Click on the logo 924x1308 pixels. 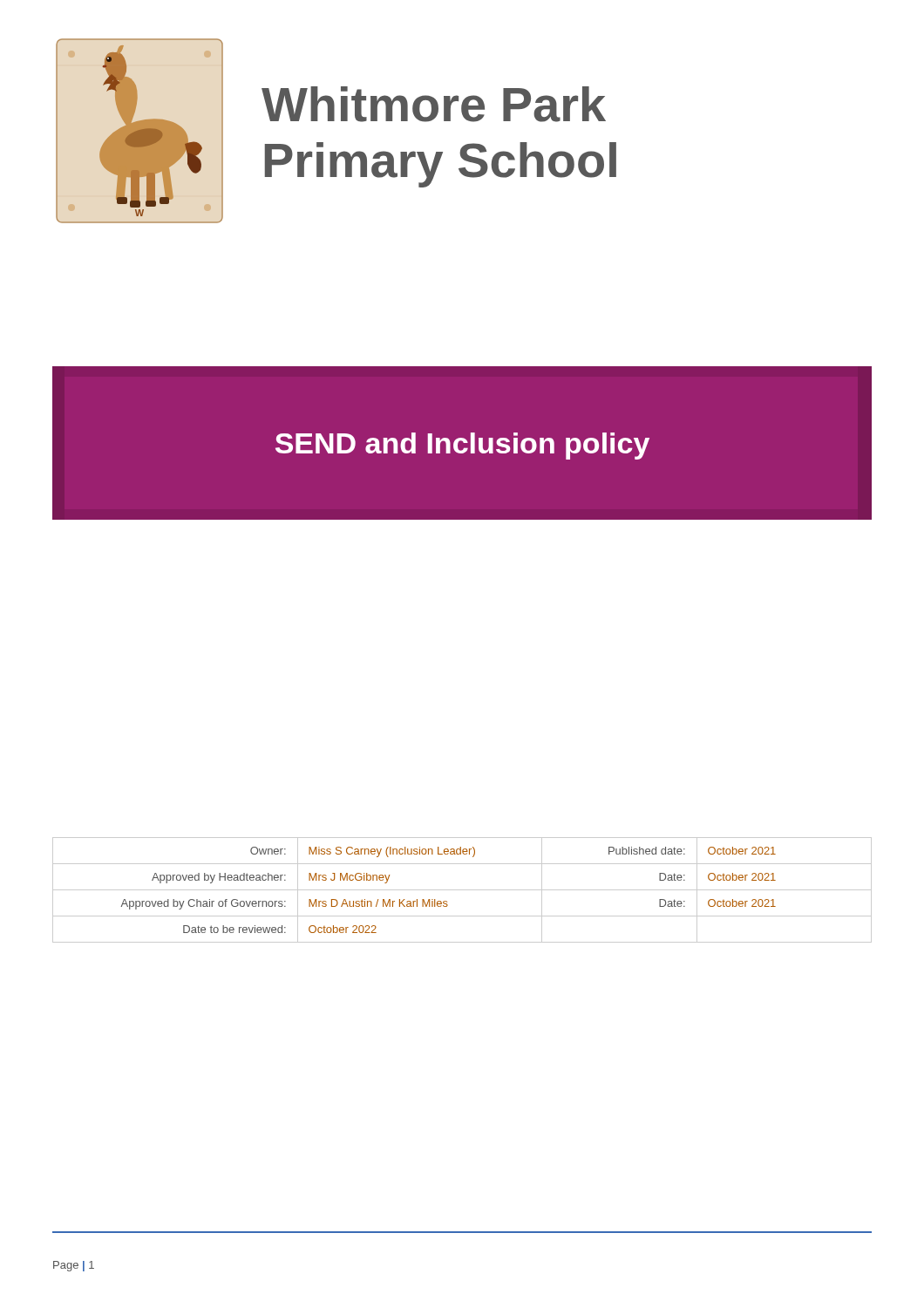click(x=144, y=133)
